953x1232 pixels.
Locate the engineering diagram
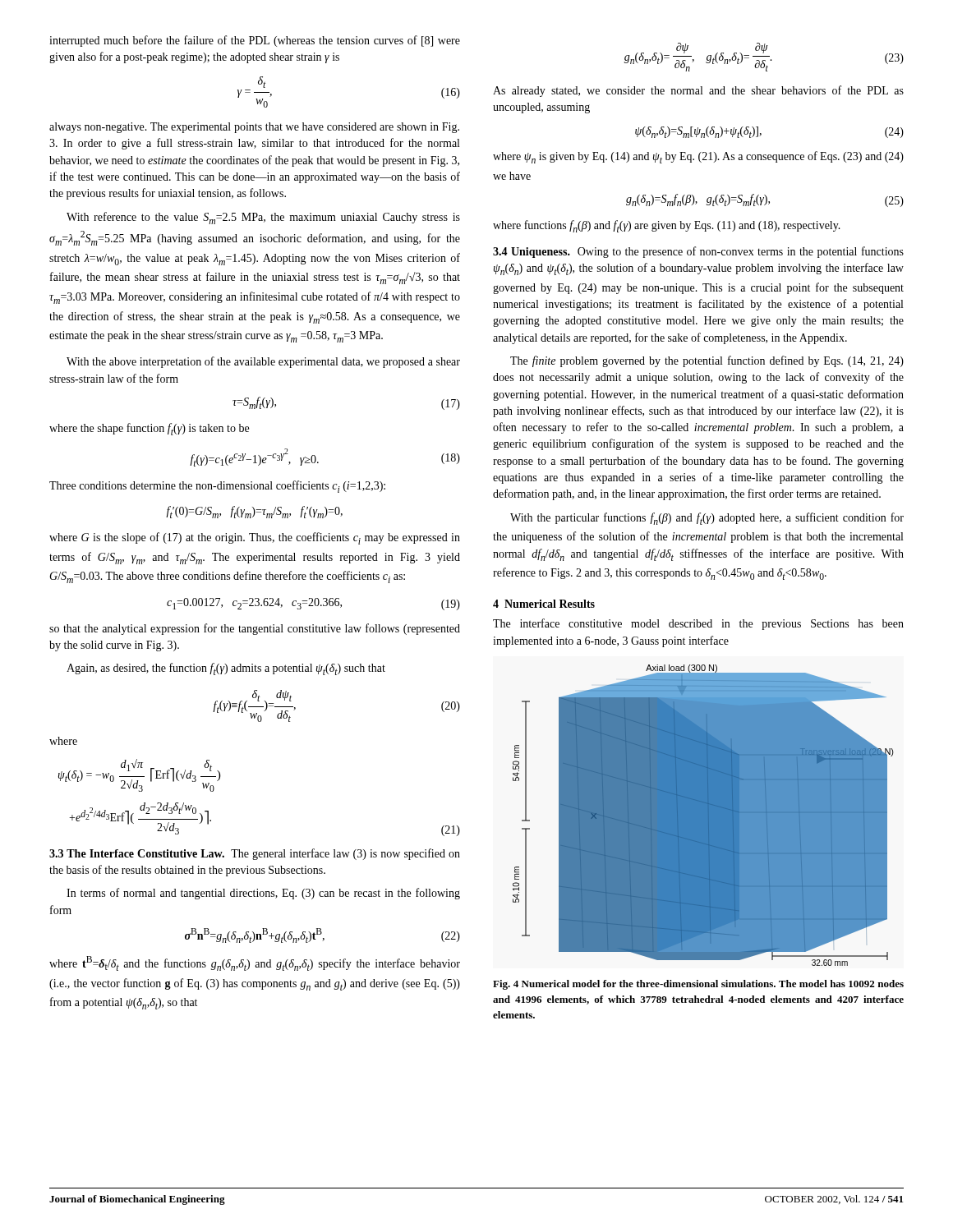click(x=698, y=815)
